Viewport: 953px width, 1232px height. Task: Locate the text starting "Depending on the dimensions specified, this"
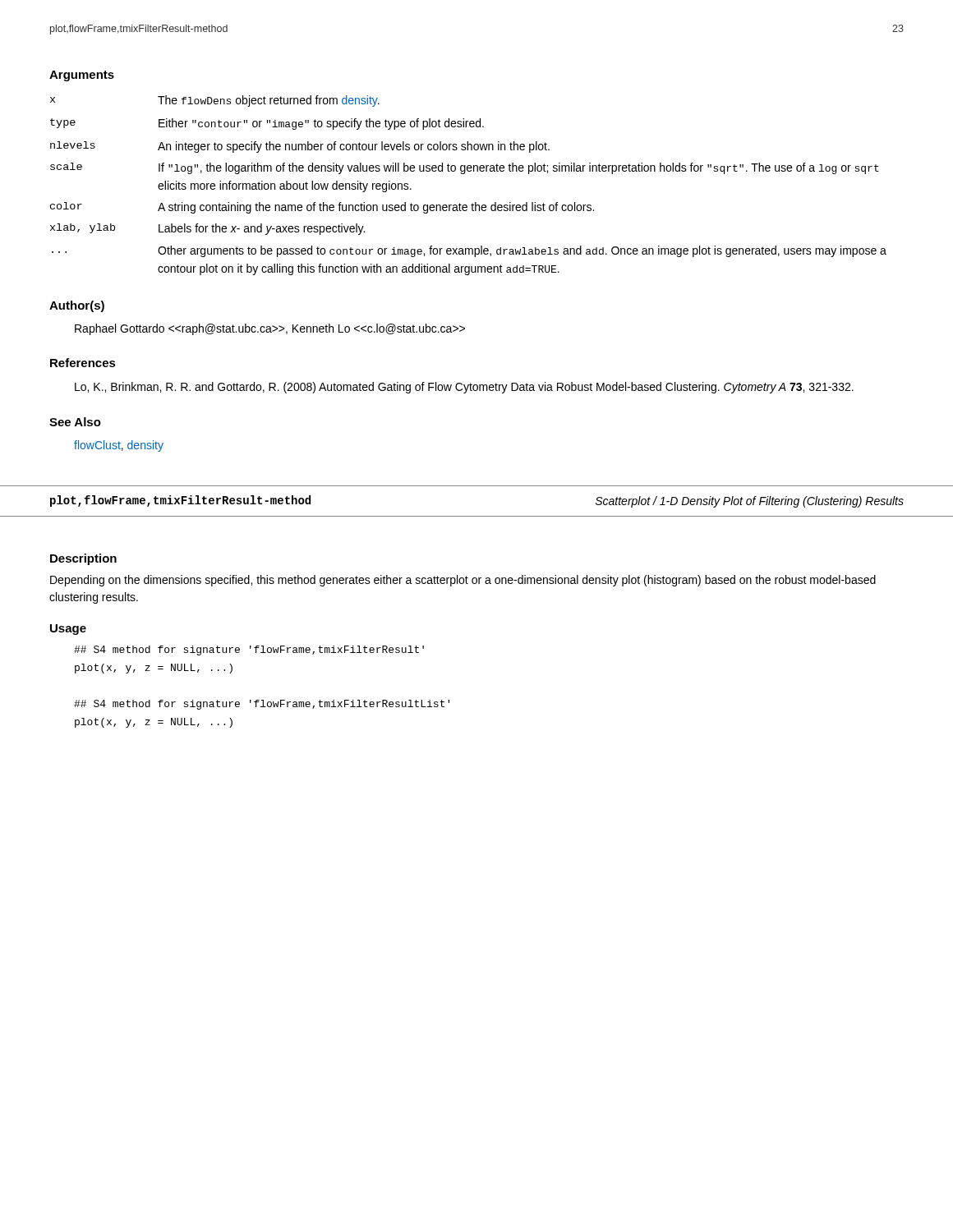tap(463, 588)
